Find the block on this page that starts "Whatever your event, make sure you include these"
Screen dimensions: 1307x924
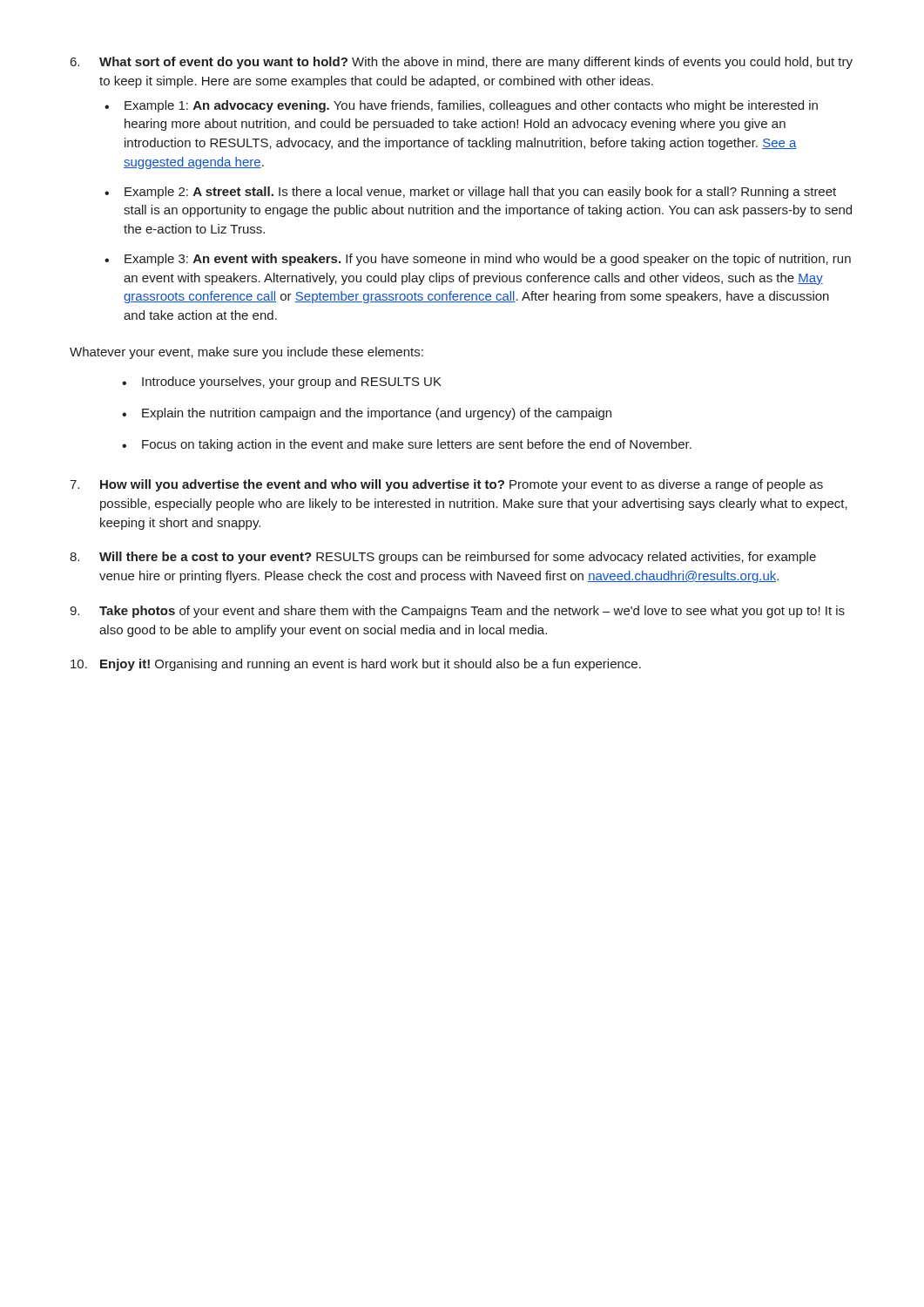pyautogui.click(x=247, y=351)
